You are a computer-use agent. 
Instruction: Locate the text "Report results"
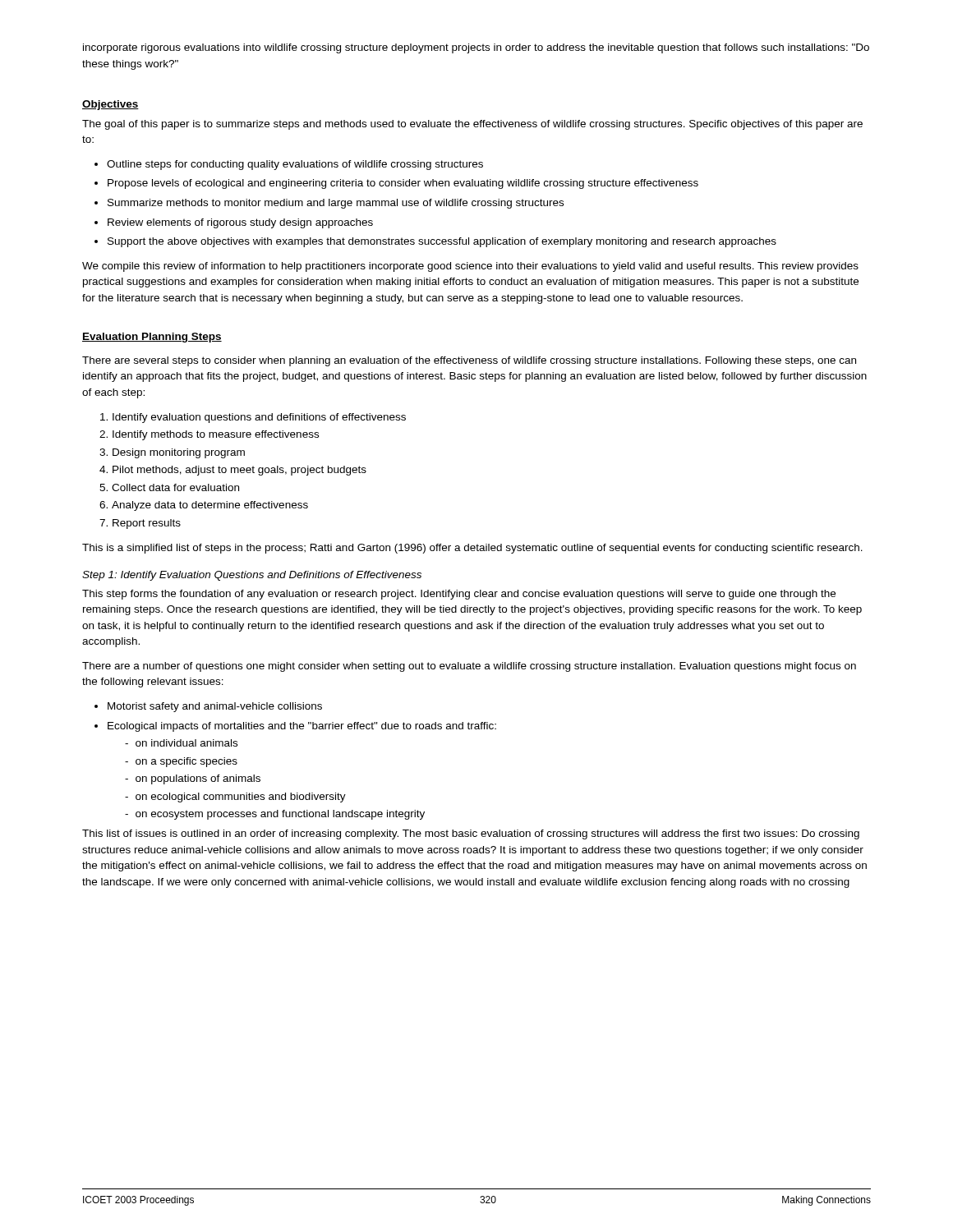(146, 523)
